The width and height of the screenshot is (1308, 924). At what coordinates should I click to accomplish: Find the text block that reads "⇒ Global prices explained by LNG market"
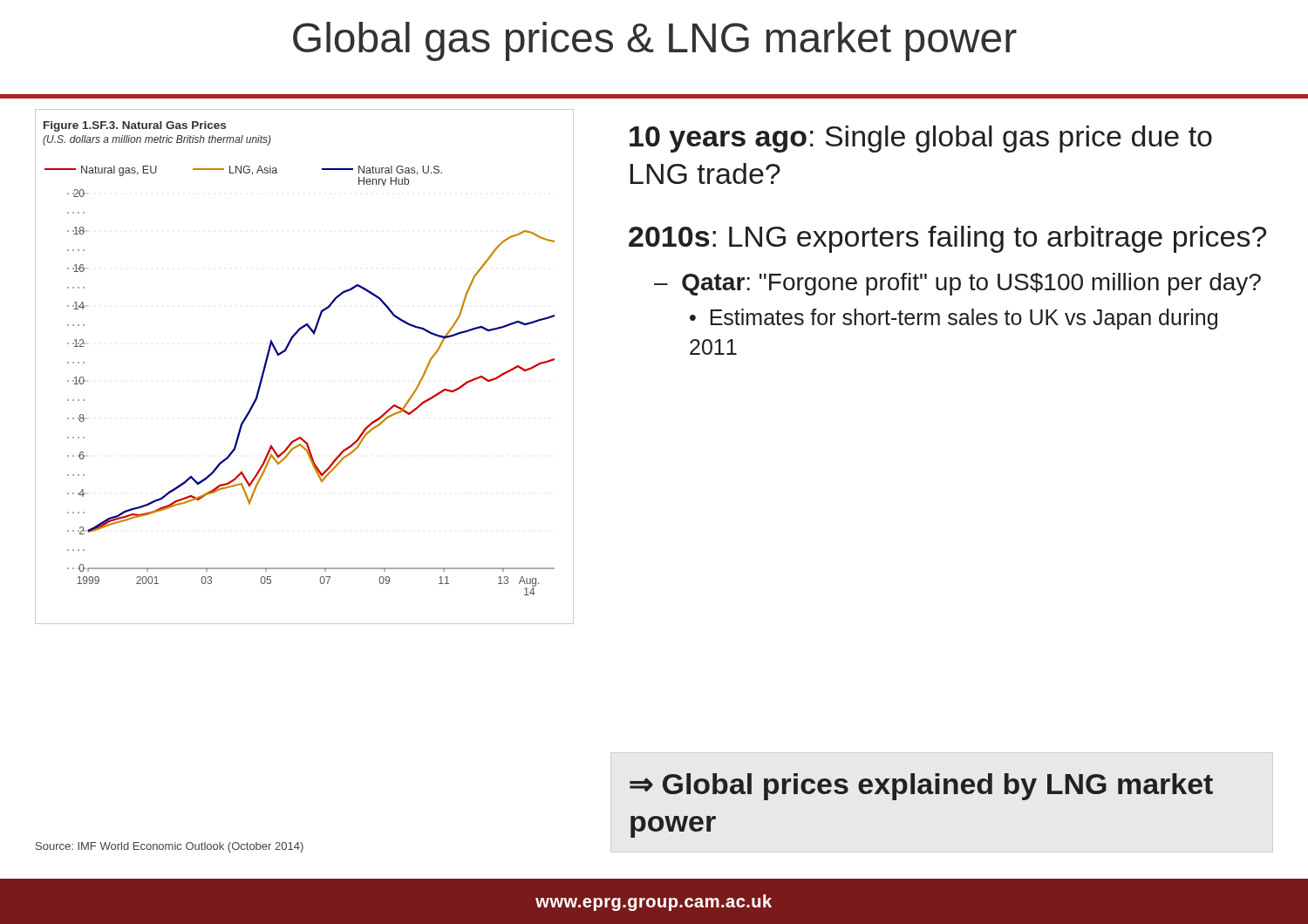coord(921,802)
